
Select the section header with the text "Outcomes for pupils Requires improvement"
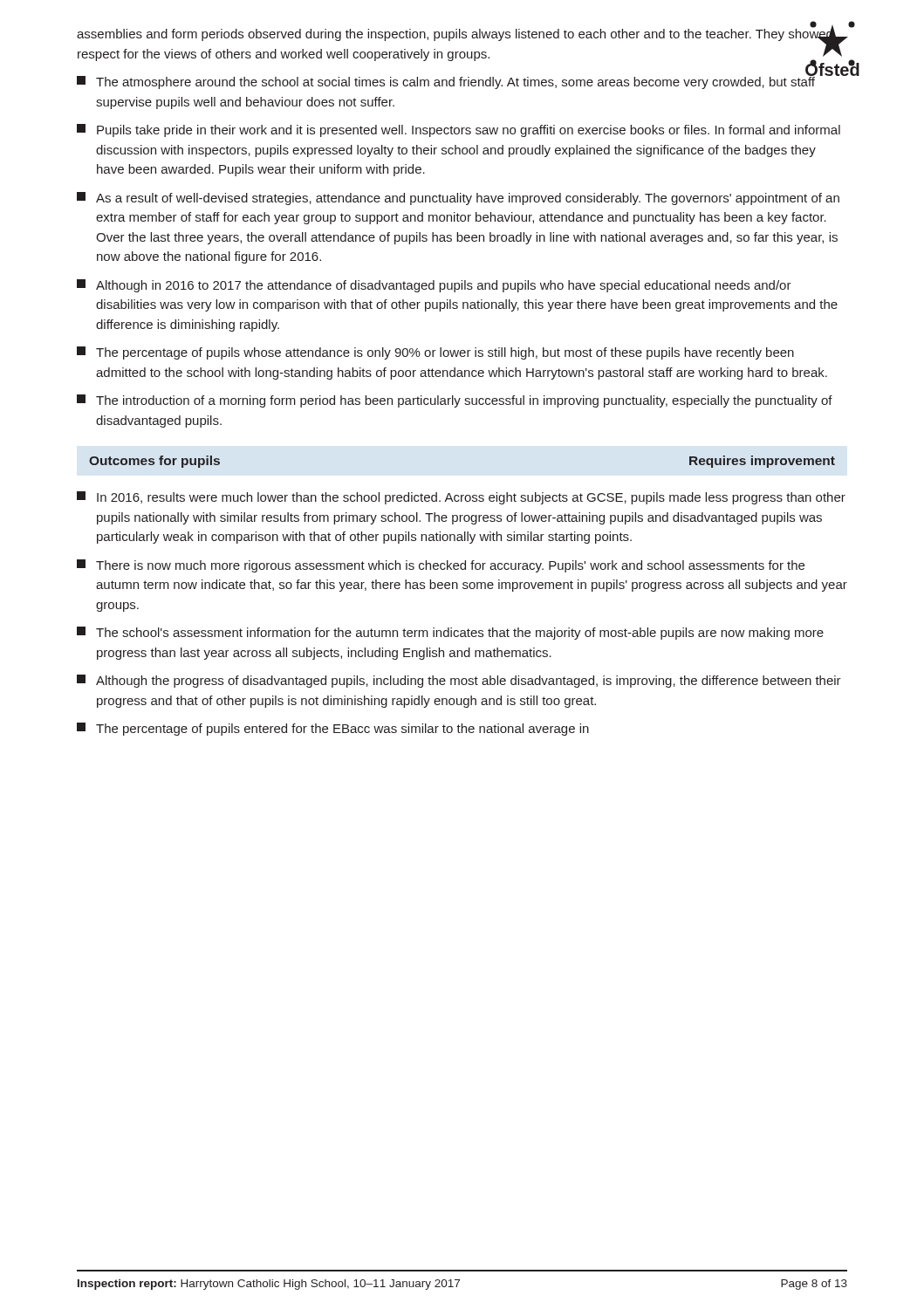point(151,461)
